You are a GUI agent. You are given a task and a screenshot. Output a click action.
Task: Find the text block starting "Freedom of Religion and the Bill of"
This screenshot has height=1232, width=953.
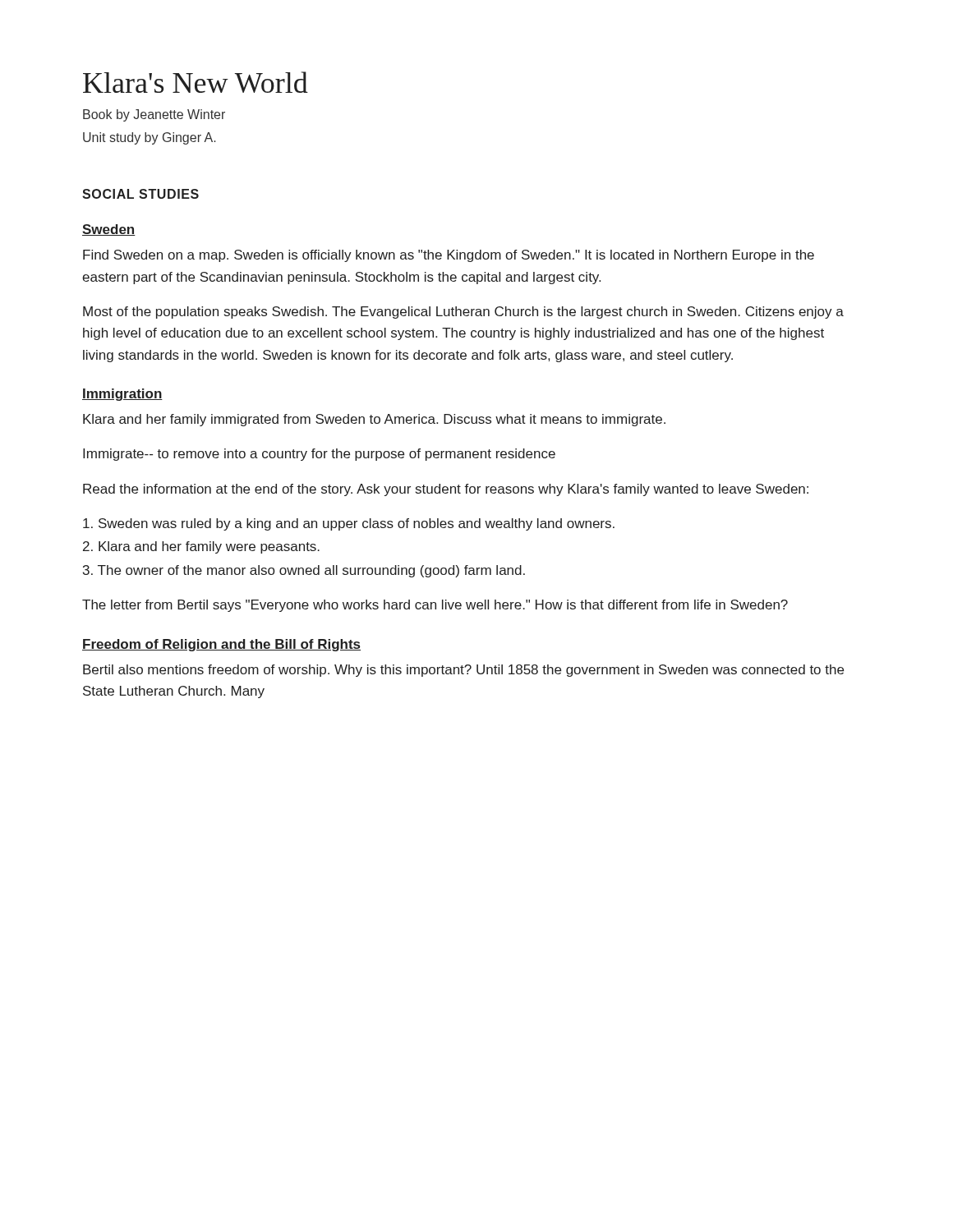221,644
